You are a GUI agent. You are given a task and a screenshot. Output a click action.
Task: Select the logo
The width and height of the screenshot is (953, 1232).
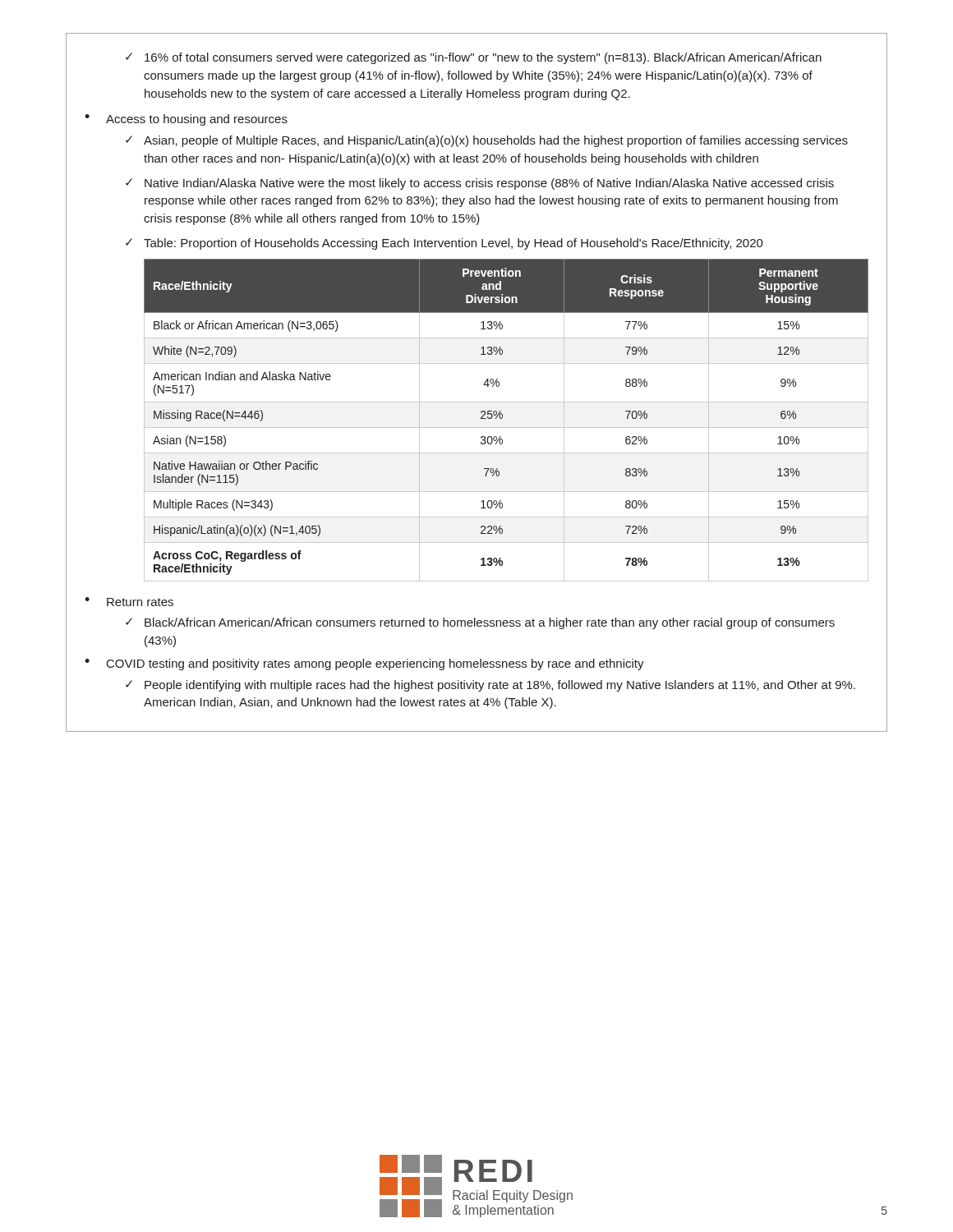coord(476,1187)
